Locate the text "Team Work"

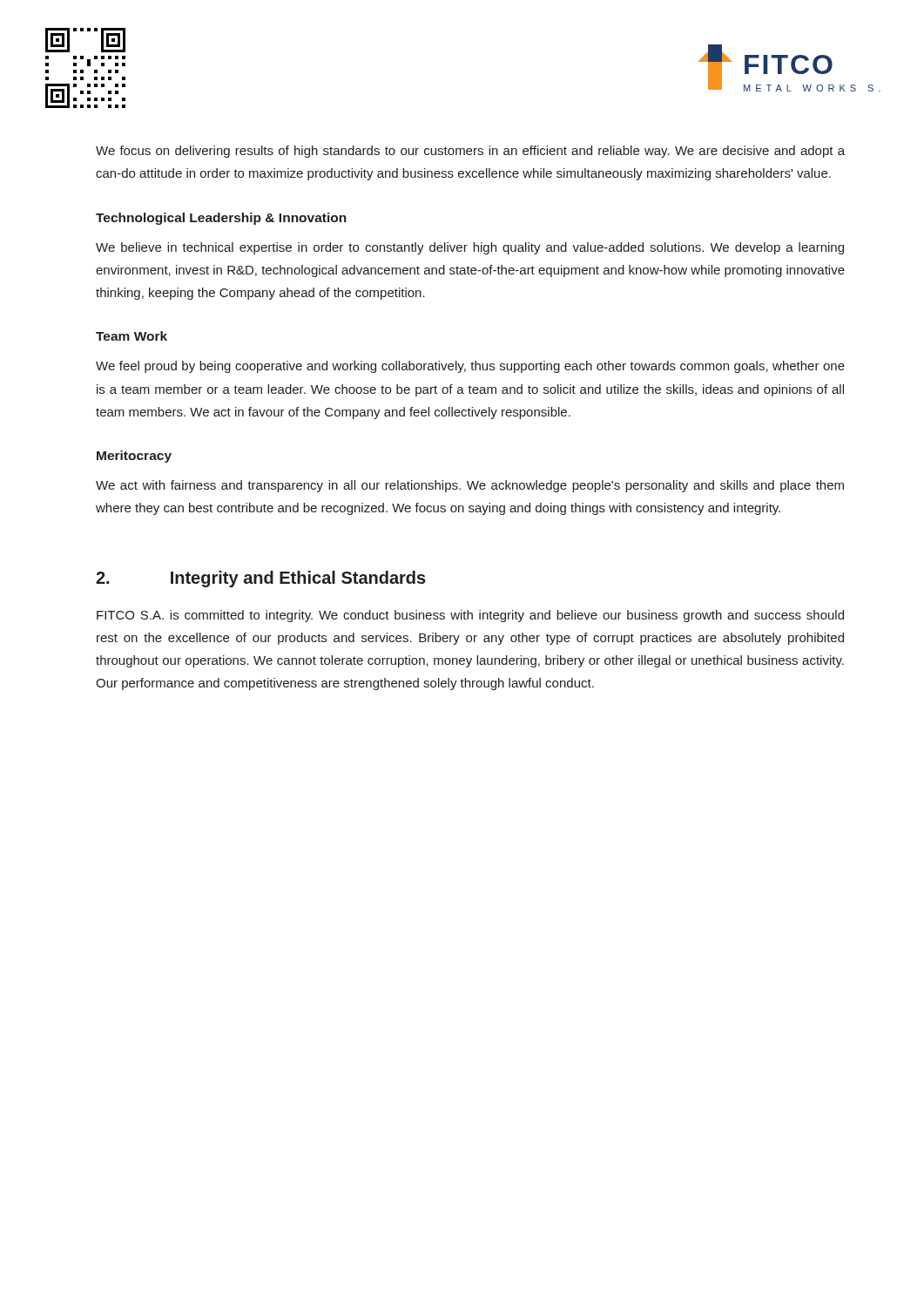pyautogui.click(x=132, y=336)
